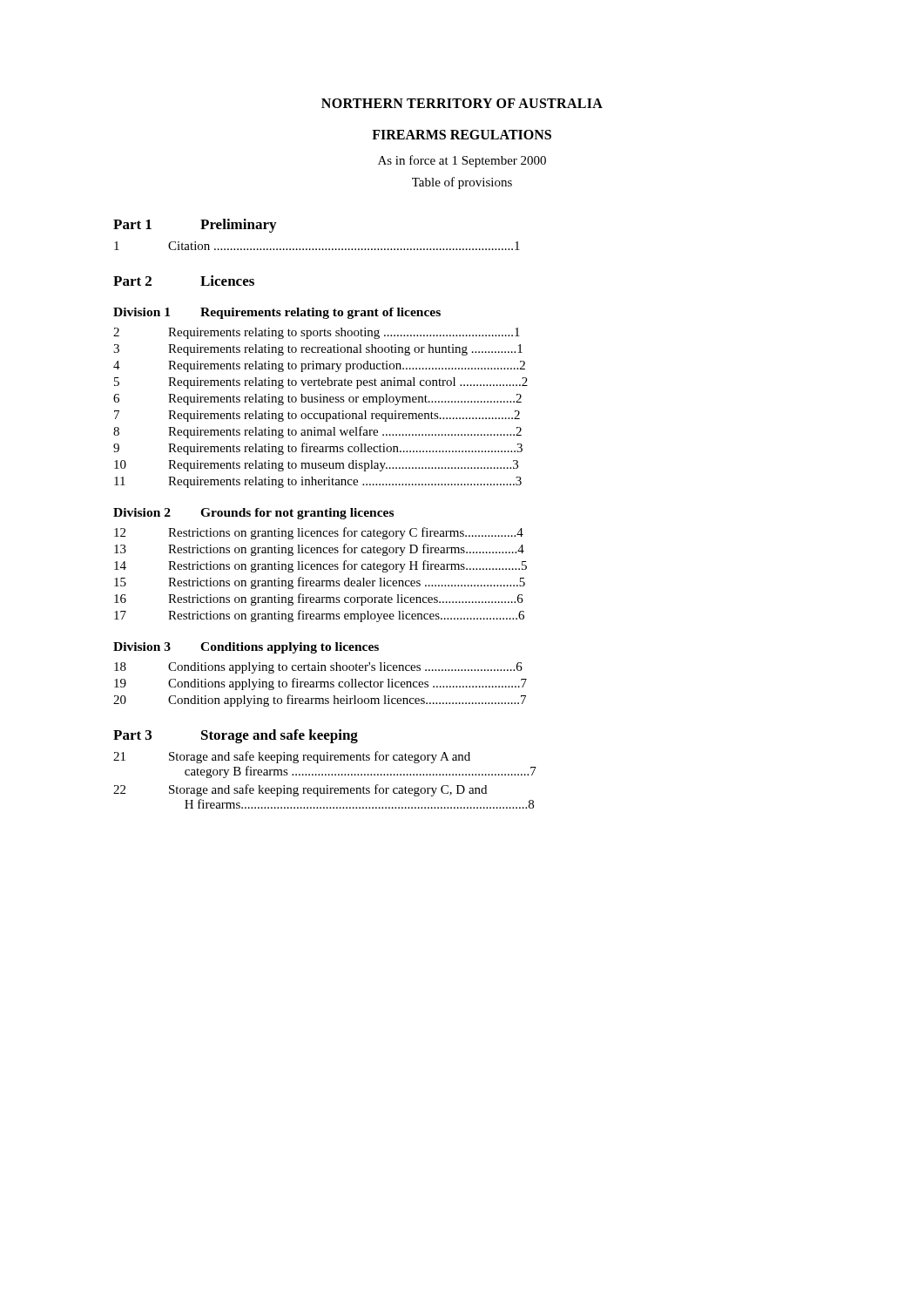Navigate to the block starting "FIREARMS REGULATIONS"
The image size is (924, 1307).
tap(462, 135)
